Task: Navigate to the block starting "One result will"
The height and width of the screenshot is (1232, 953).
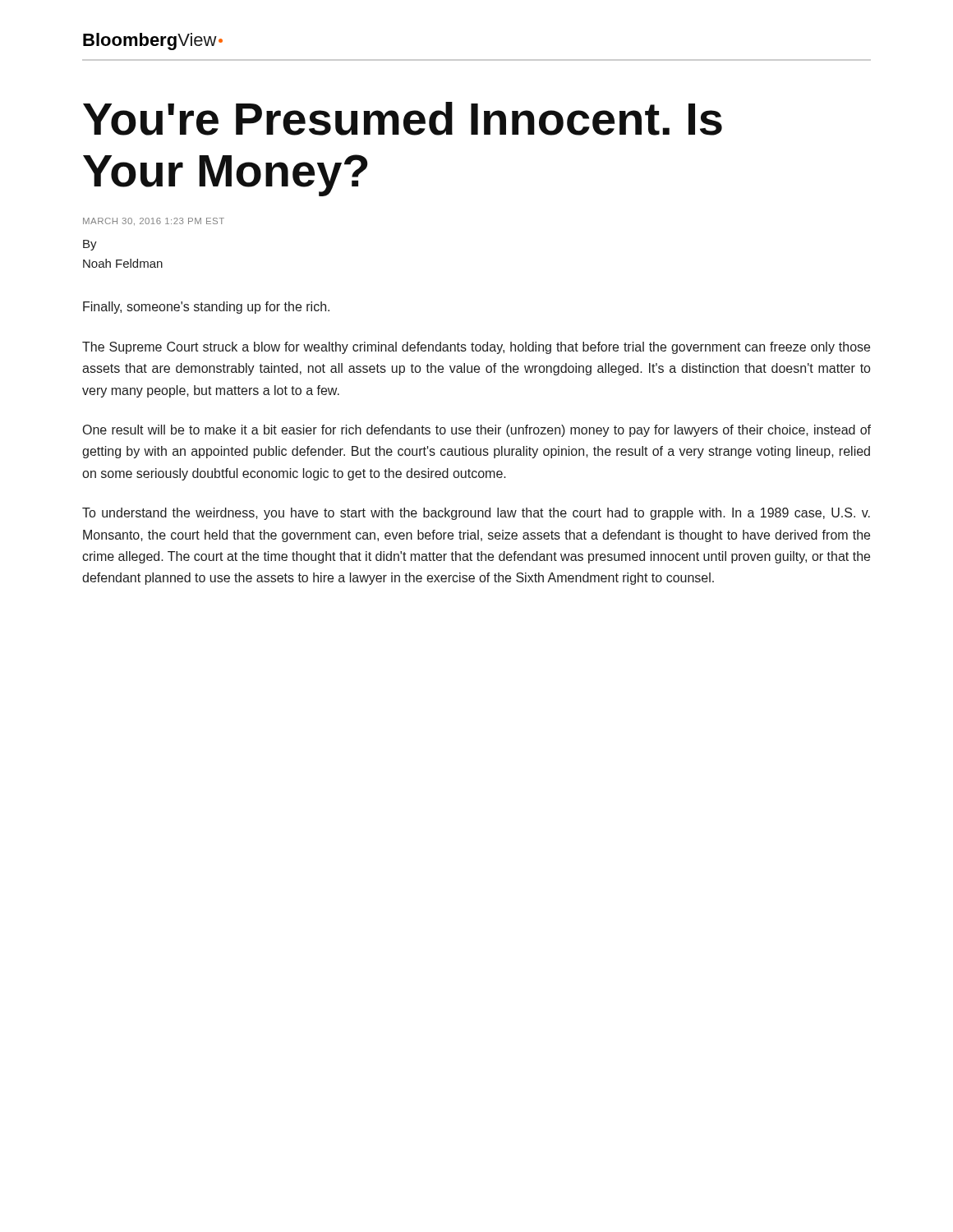Action: point(476,452)
